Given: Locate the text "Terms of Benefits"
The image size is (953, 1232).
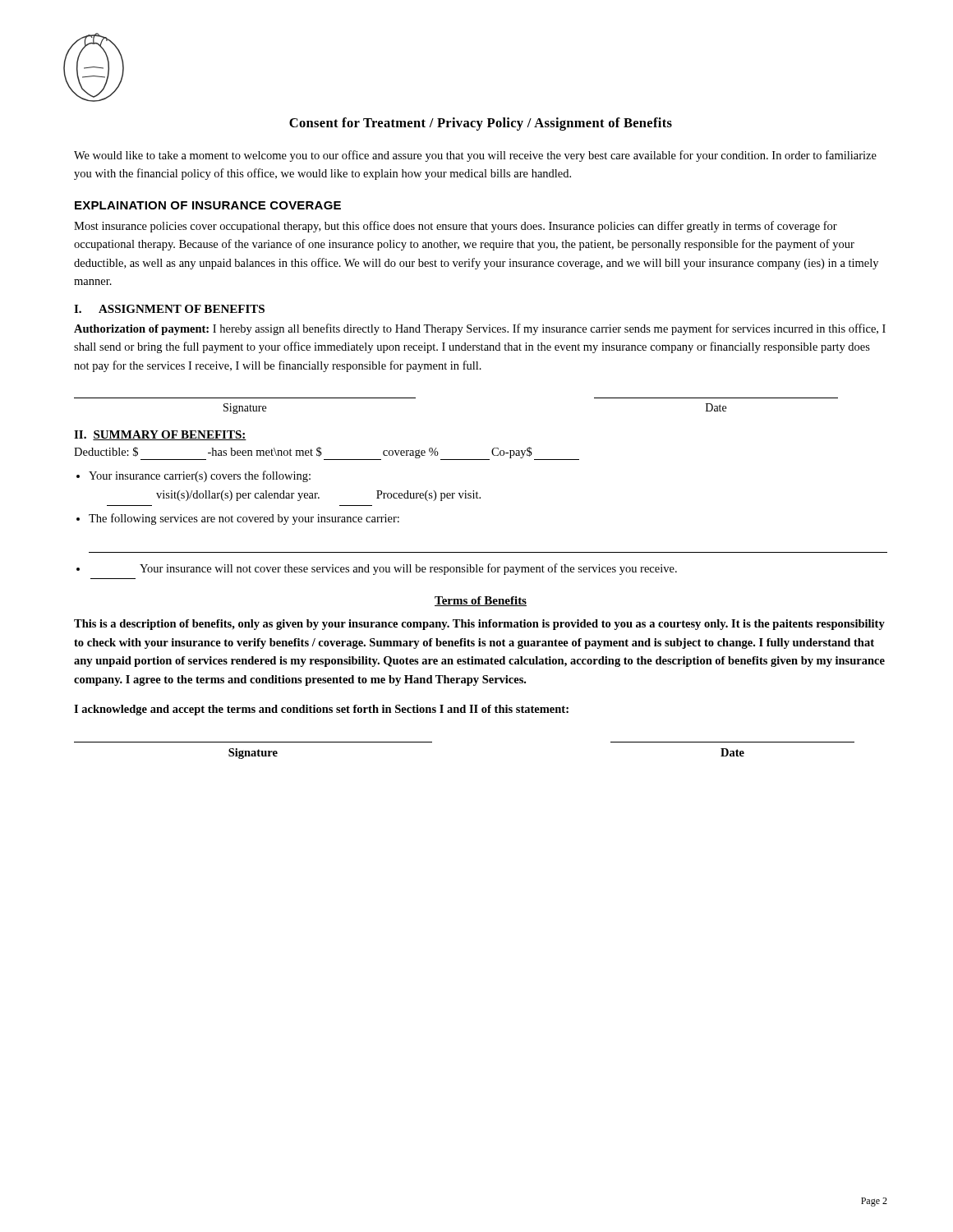Looking at the screenshot, I should click(x=481, y=601).
